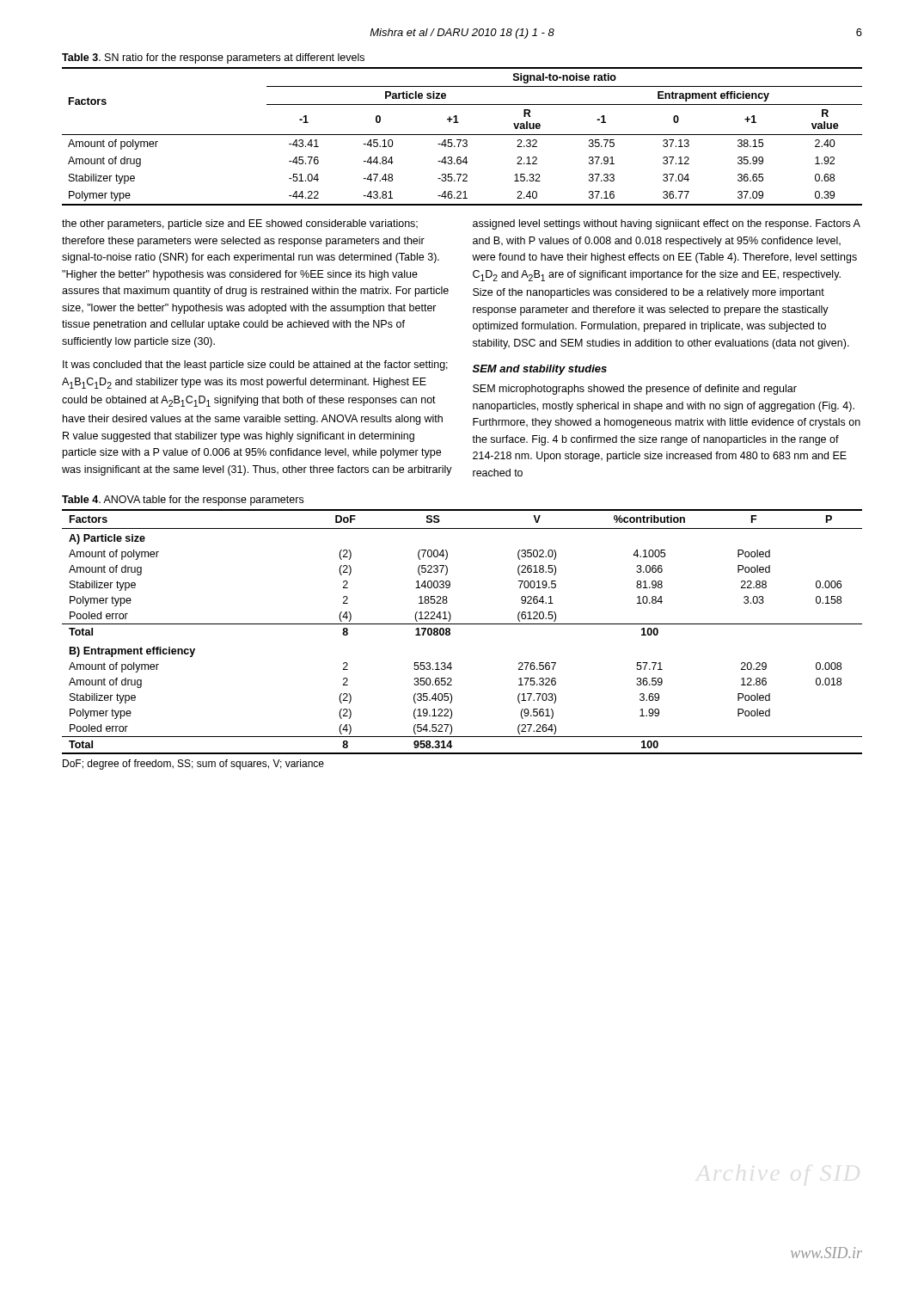Locate the caption that opens with "Table 3. SN"

coord(213,58)
